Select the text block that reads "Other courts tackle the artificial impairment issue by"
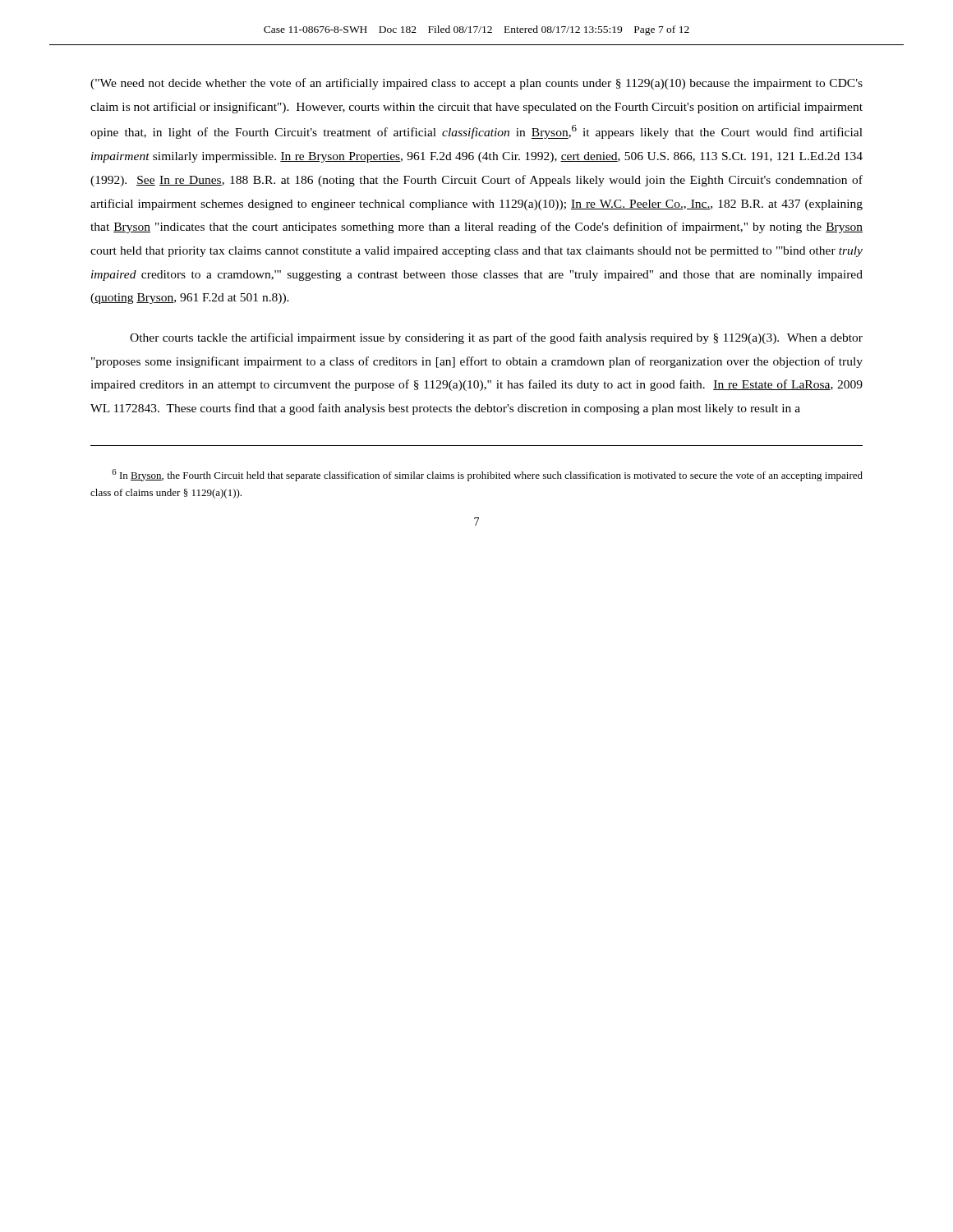 476,373
